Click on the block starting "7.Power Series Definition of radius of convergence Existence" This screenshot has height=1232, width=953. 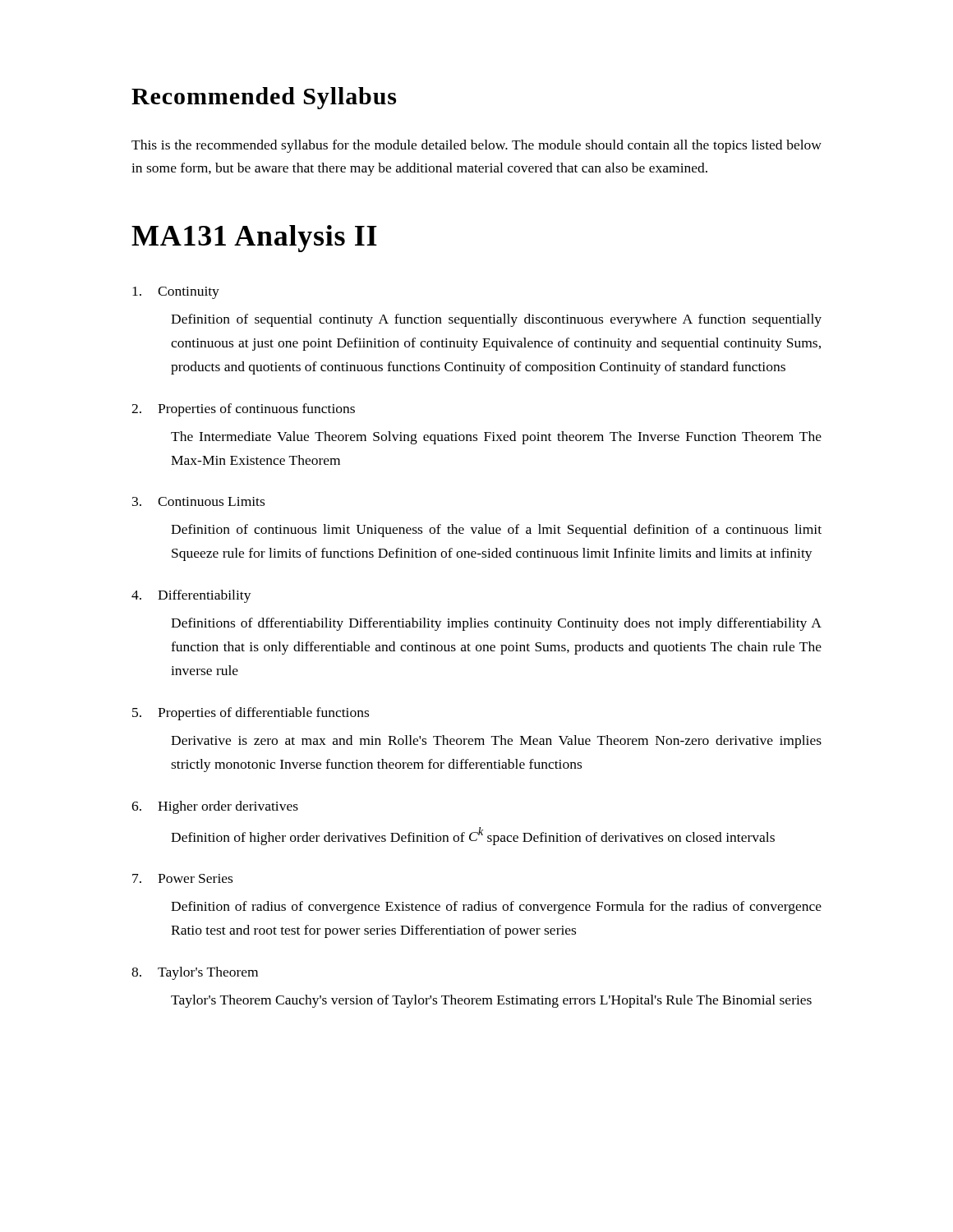(476, 904)
